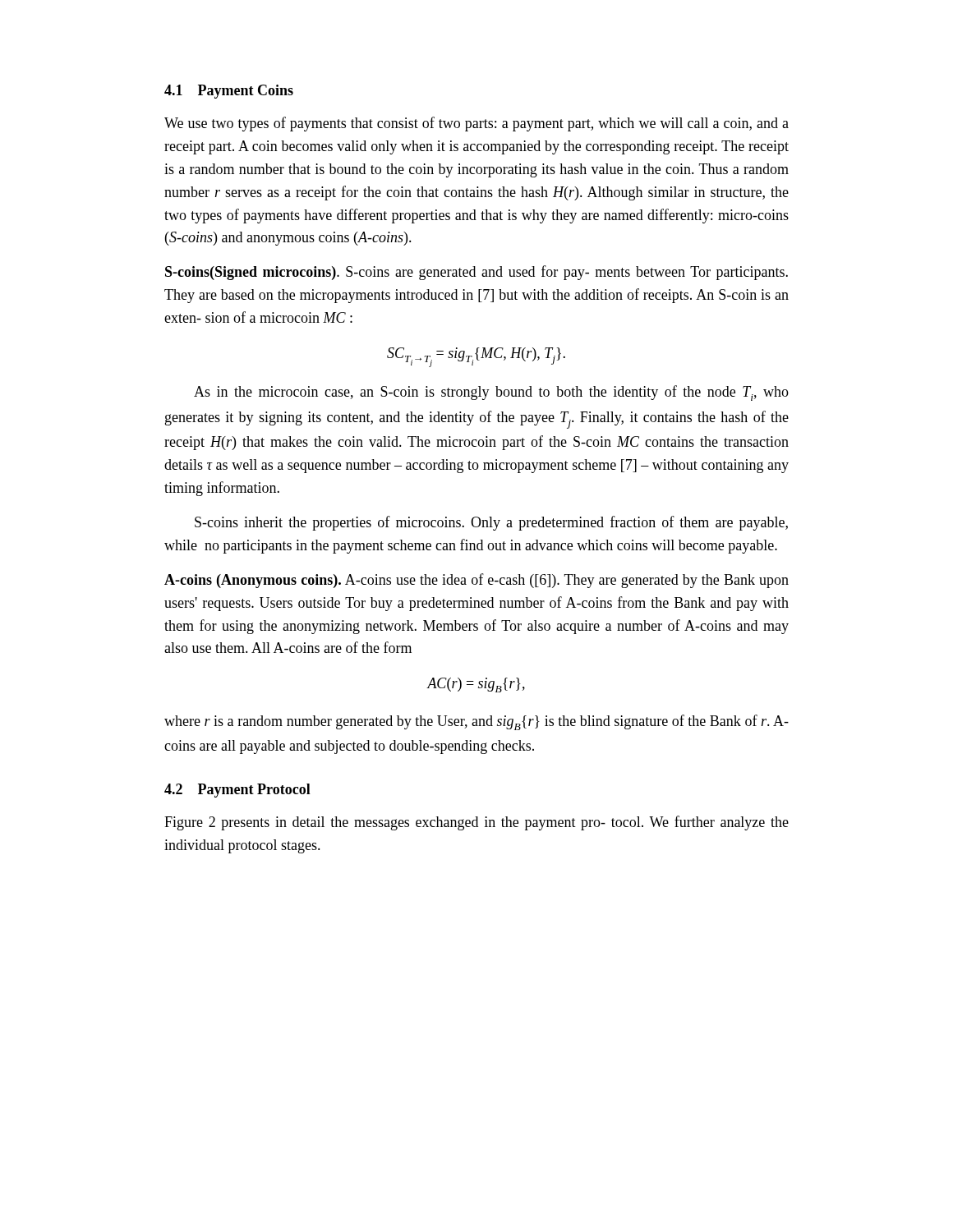This screenshot has height=1232, width=953.
Task: Point to the block beginning "We use two types of payments that consist"
Action: pyautogui.click(x=476, y=221)
